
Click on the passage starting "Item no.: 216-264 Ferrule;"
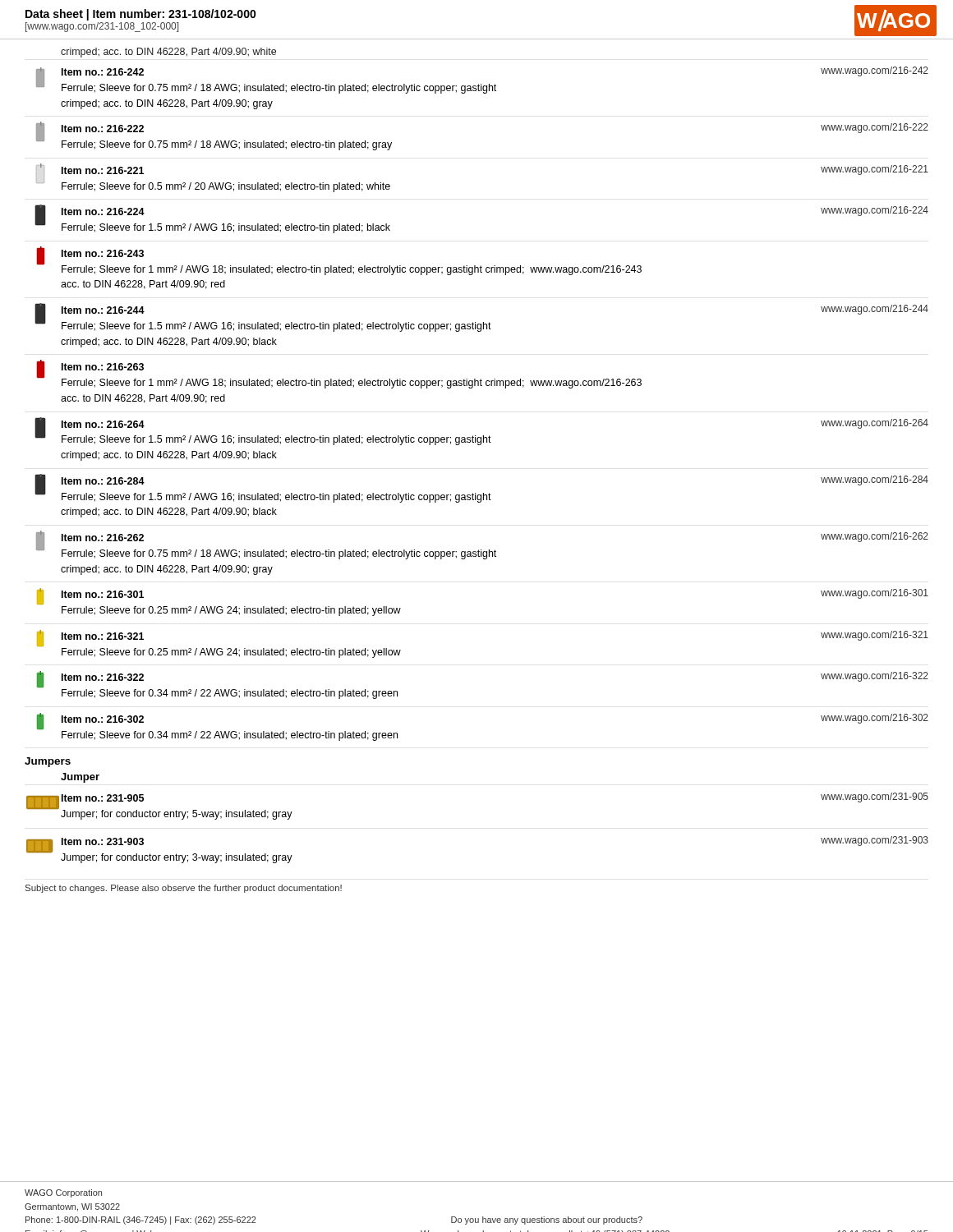click(x=476, y=440)
